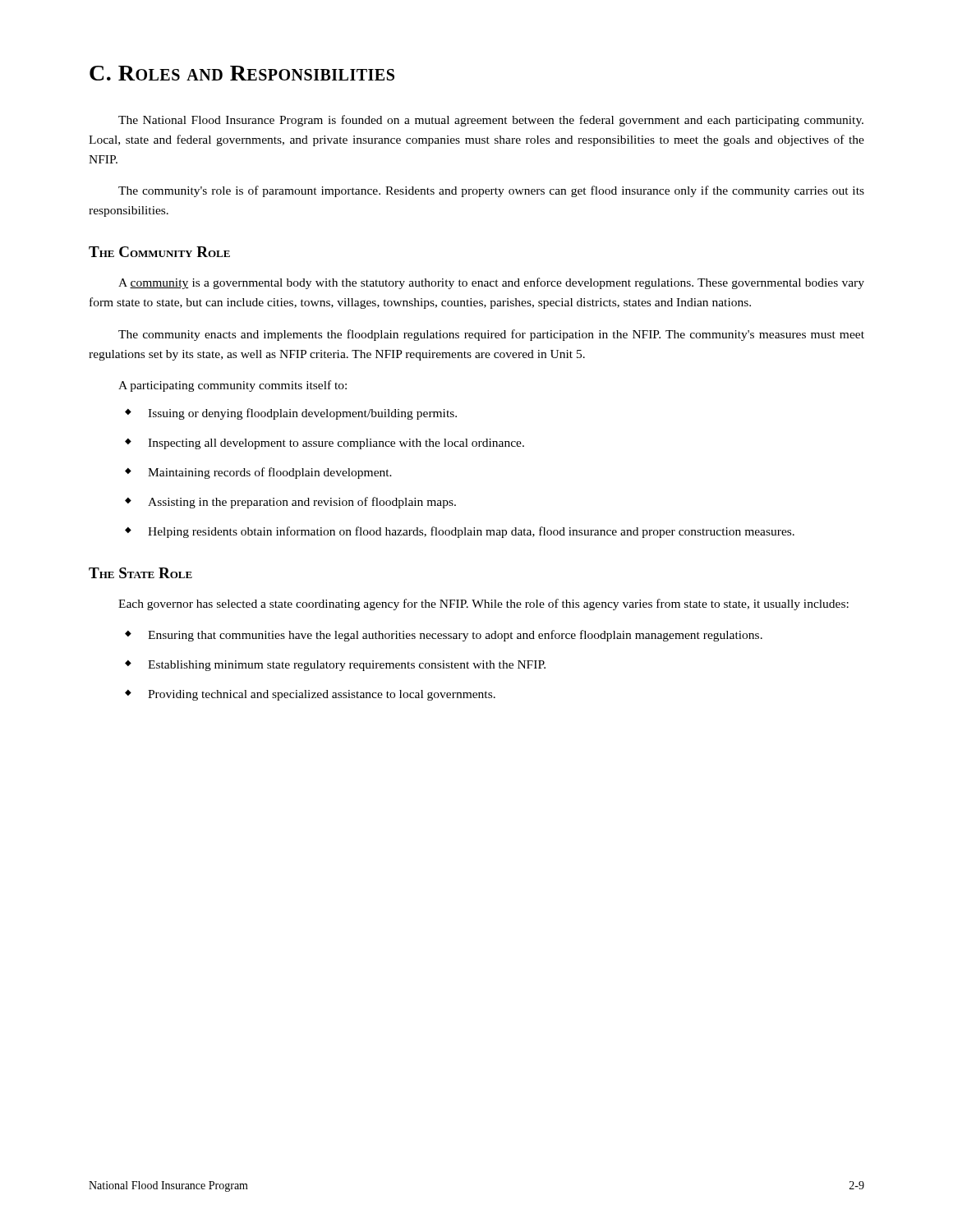Click on the element starting "C. Roles and Responsibilities"
The width and height of the screenshot is (953, 1232).
click(x=242, y=73)
